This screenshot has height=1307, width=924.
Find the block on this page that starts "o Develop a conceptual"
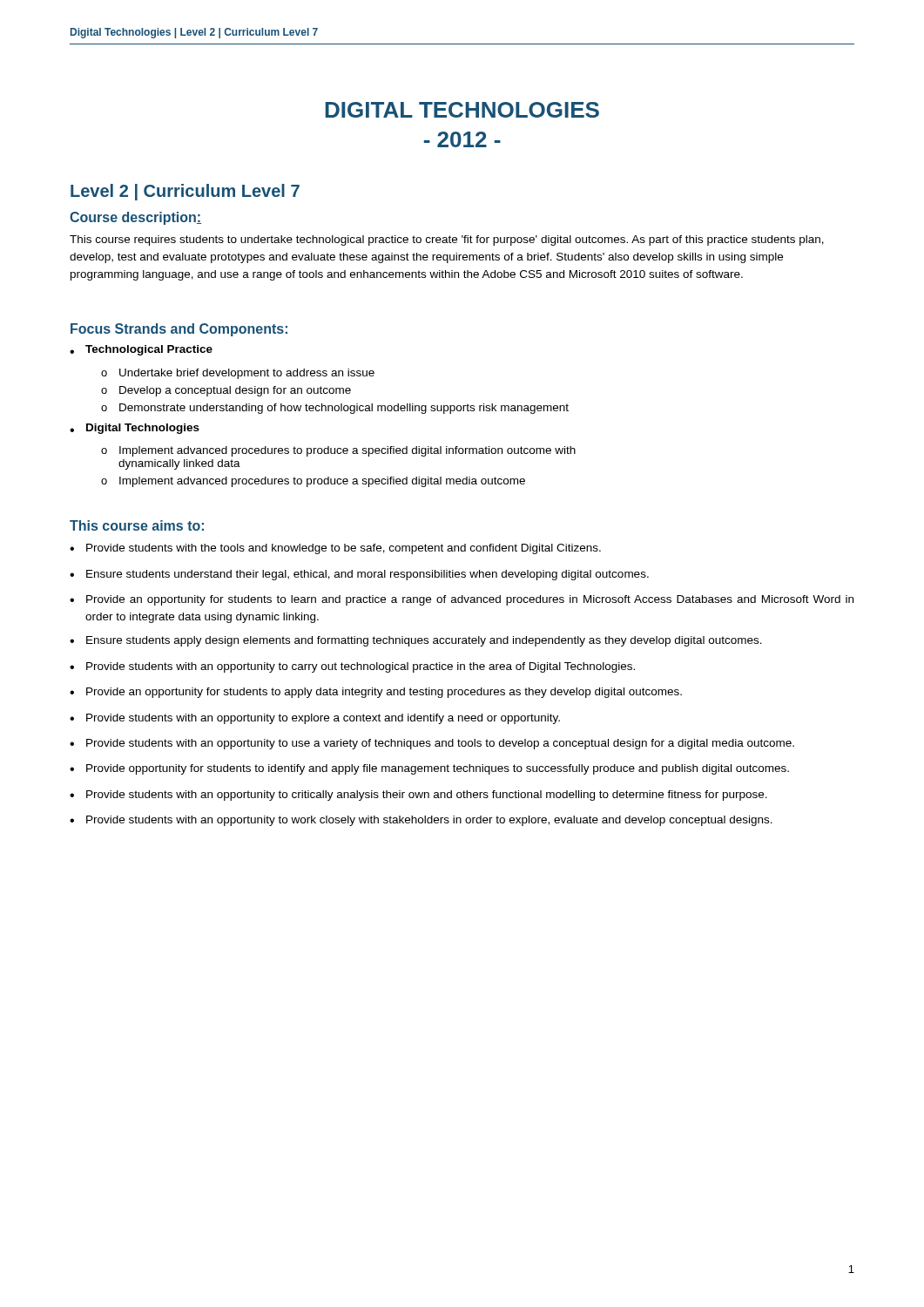point(226,390)
